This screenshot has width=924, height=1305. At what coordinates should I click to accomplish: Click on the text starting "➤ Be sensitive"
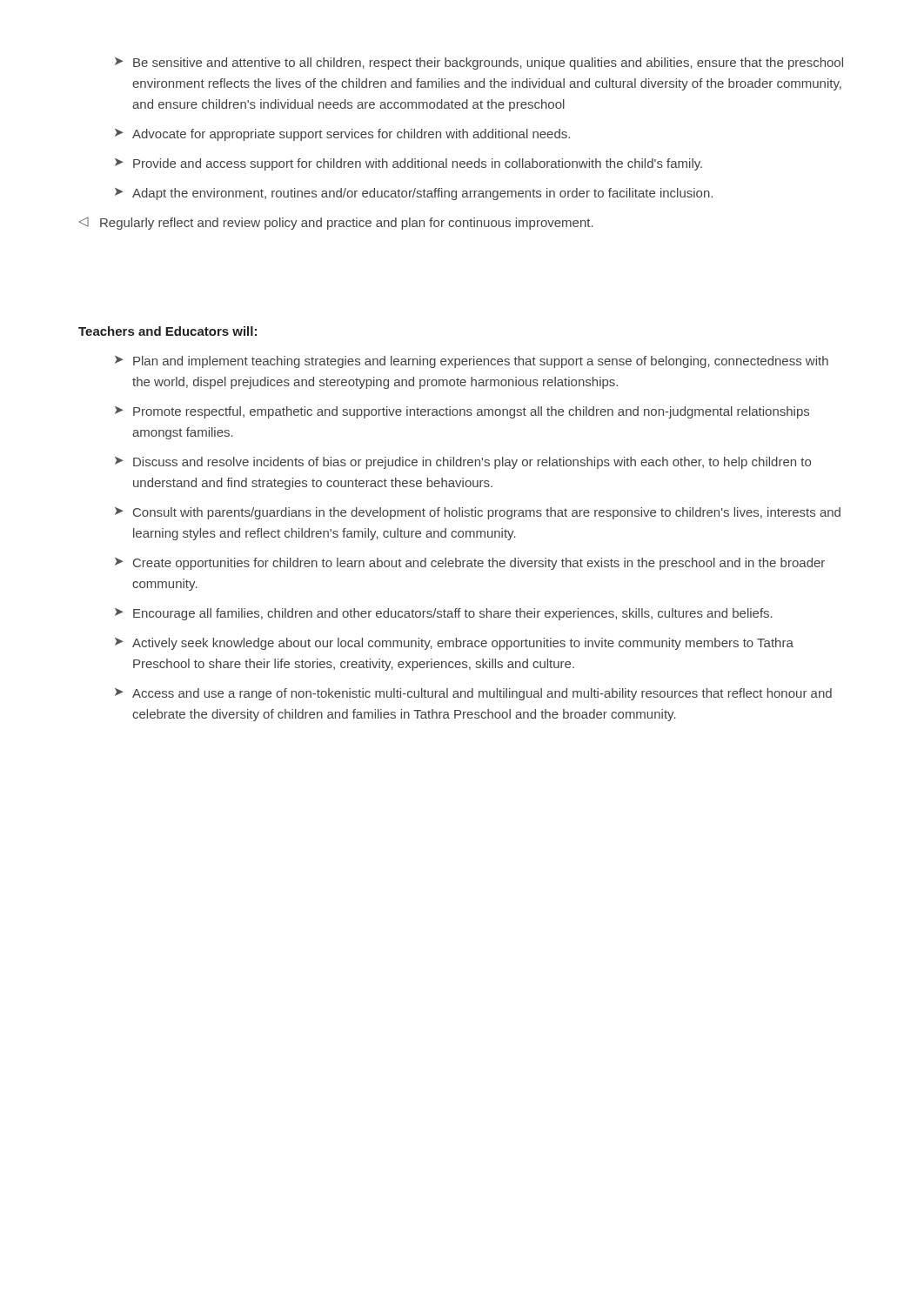(479, 84)
